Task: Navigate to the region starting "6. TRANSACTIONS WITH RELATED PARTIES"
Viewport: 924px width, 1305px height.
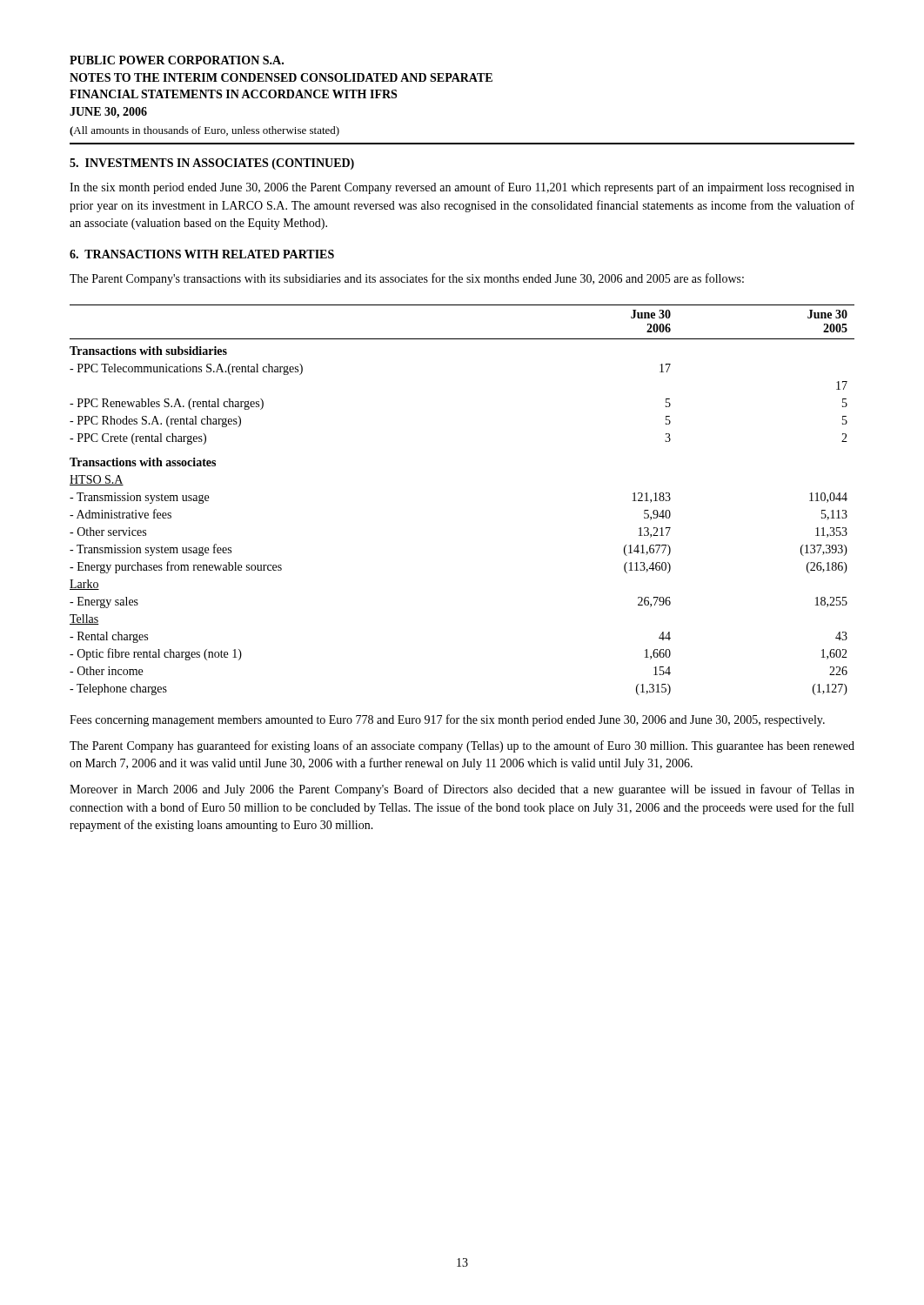Action: pos(202,255)
